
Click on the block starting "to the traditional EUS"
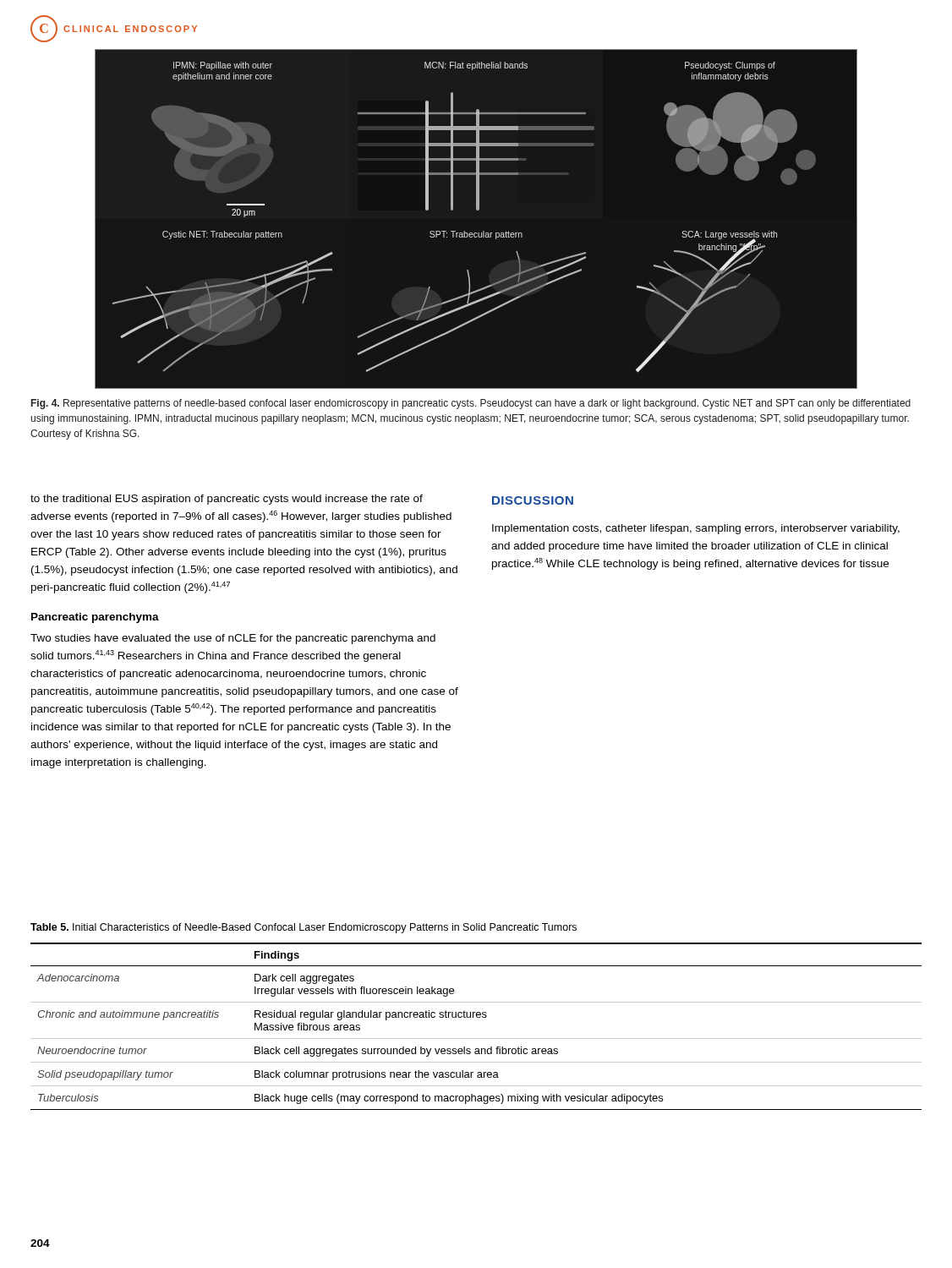246,631
